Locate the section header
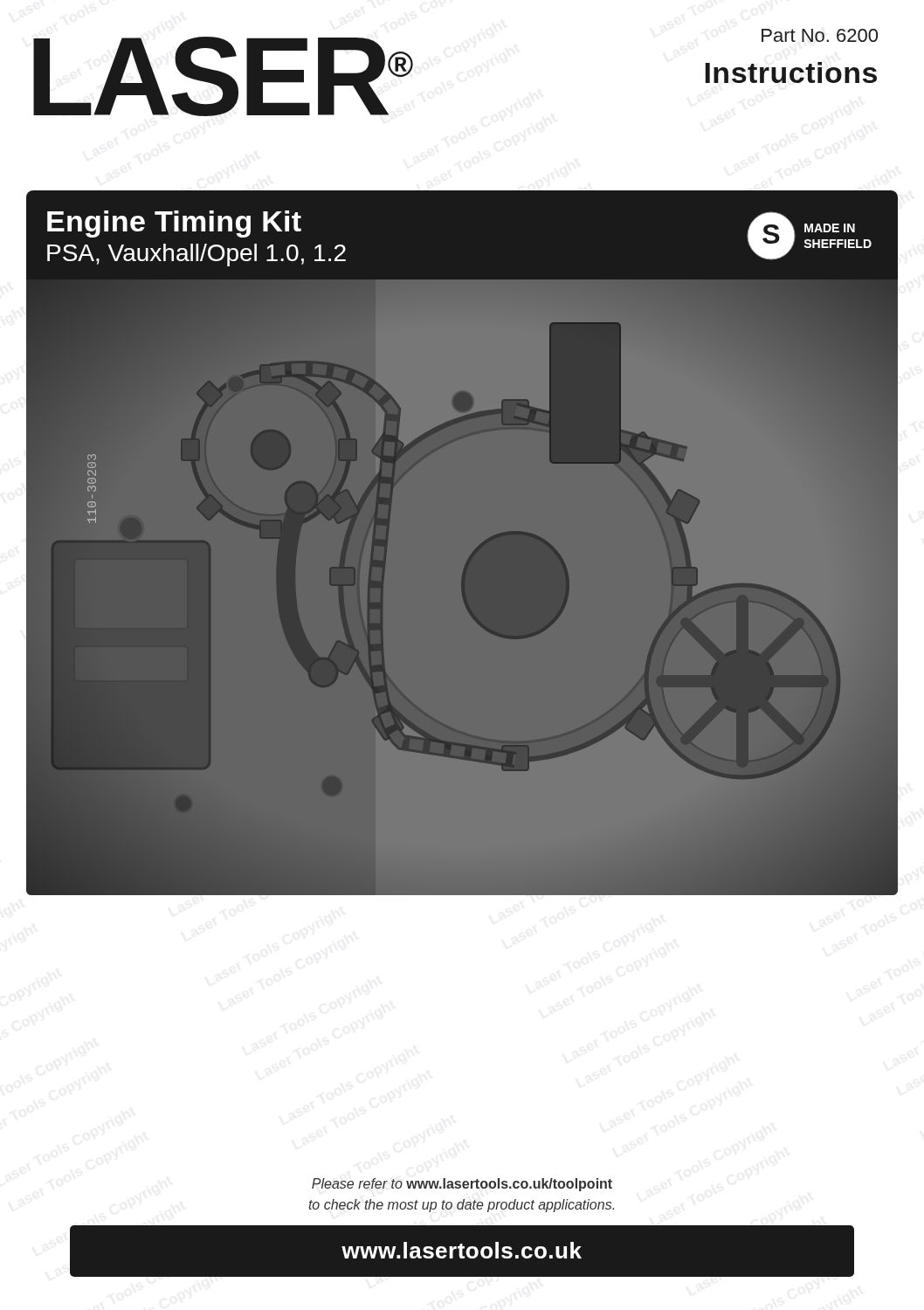The height and width of the screenshot is (1310, 924). pyautogui.click(x=791, y=73)
